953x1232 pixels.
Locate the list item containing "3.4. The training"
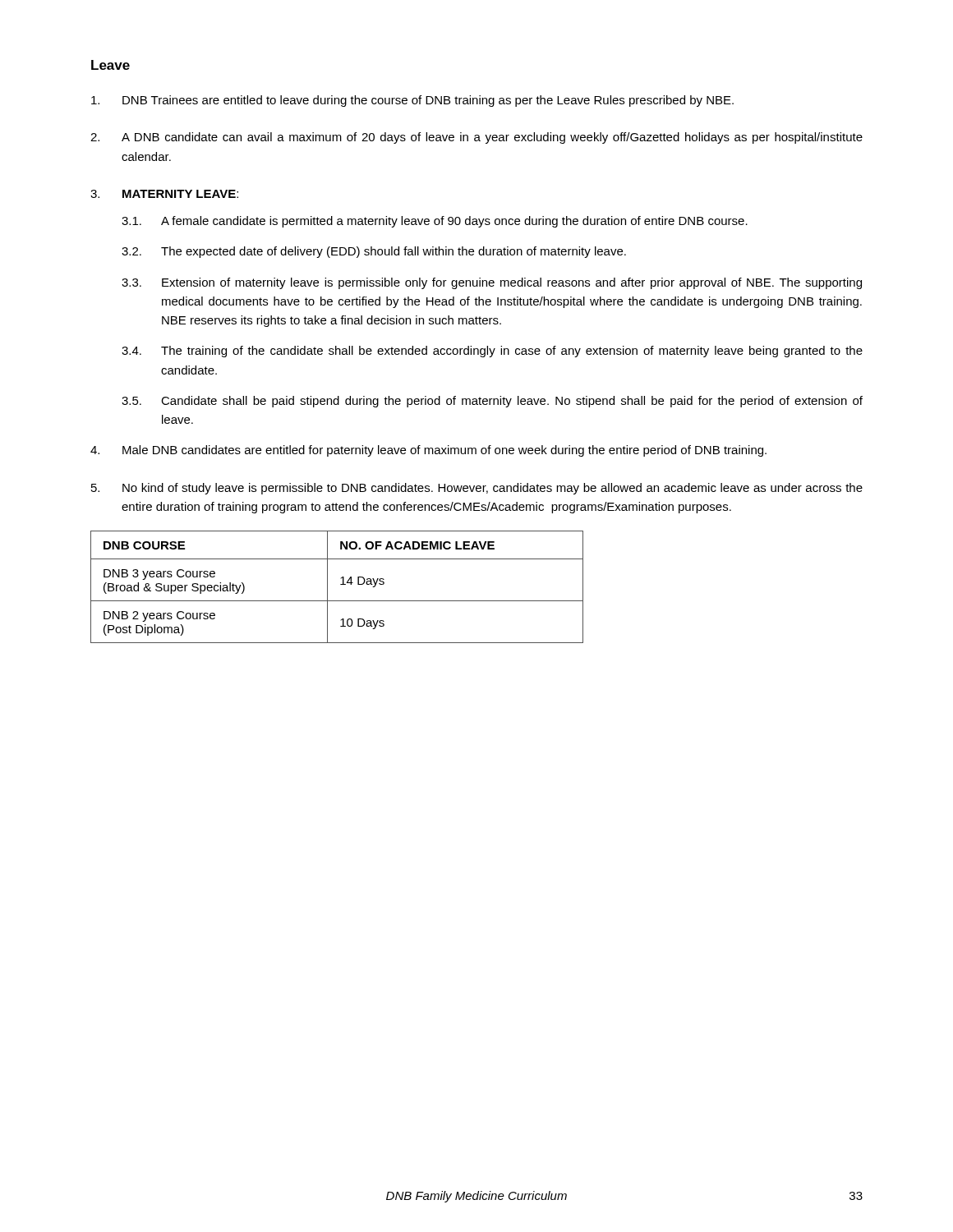492,360
